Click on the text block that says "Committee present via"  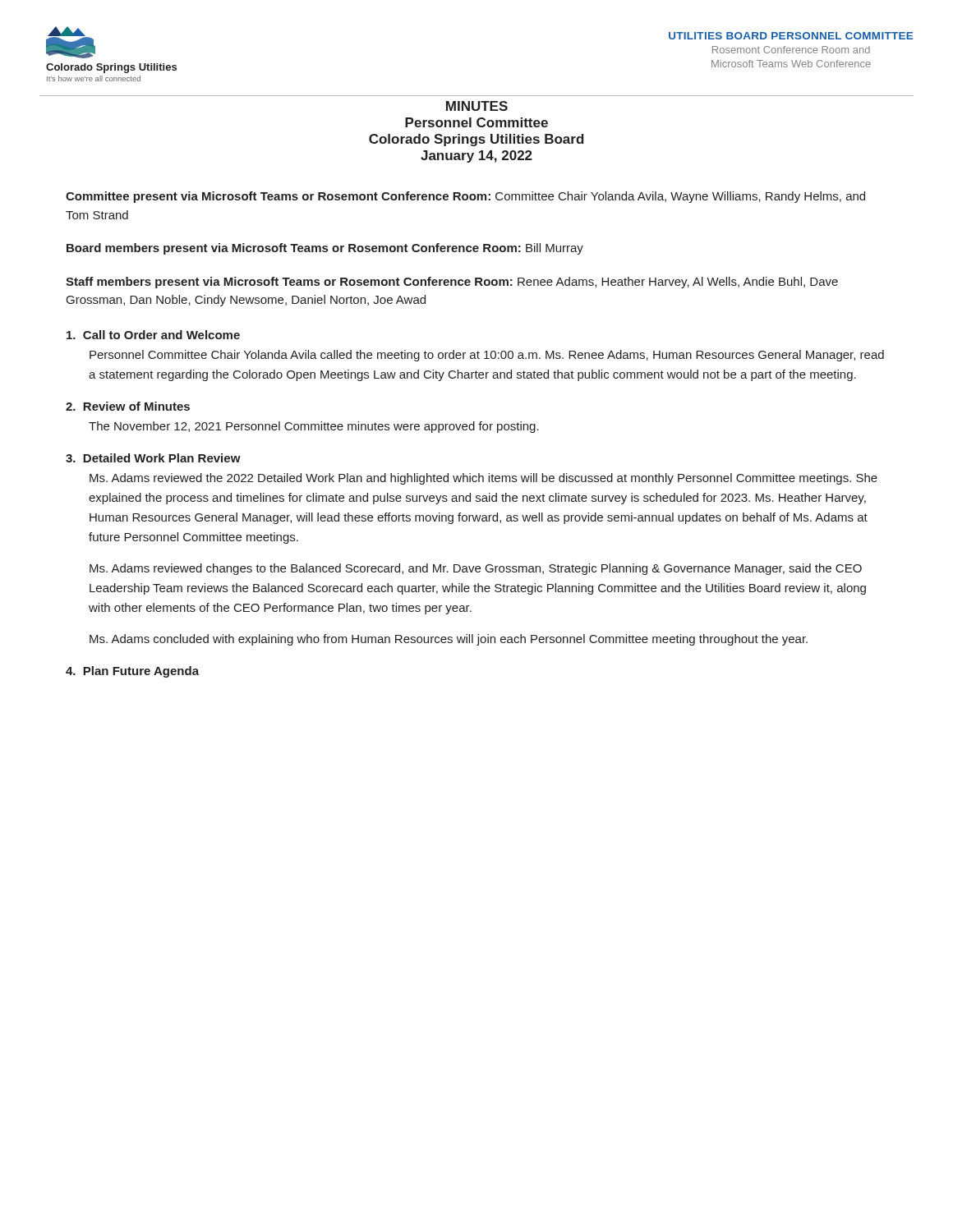click(x=466, y=205)
